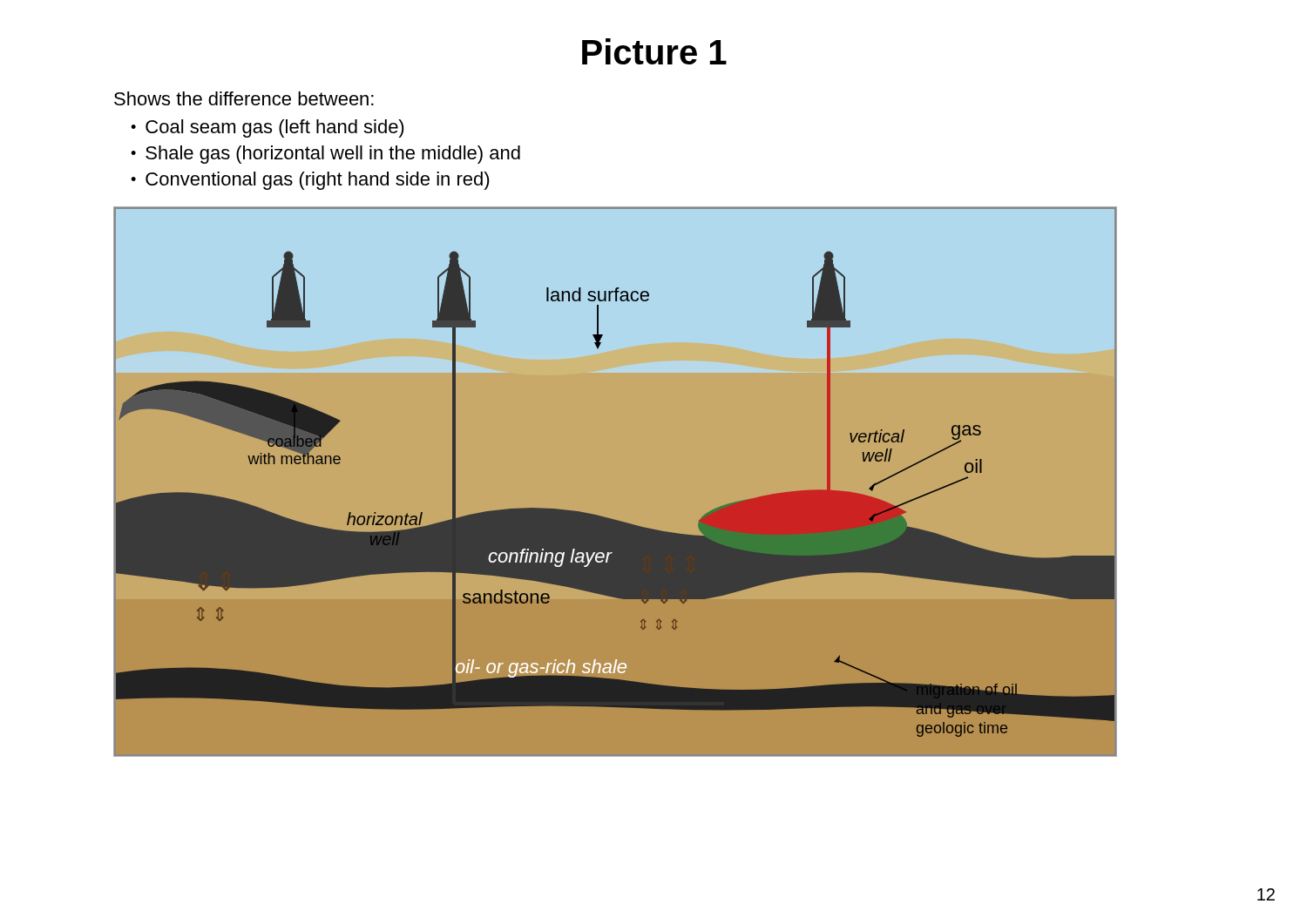Click a illustration
1307x924 pixels.
pyautogui.click(x=615, y=482)
